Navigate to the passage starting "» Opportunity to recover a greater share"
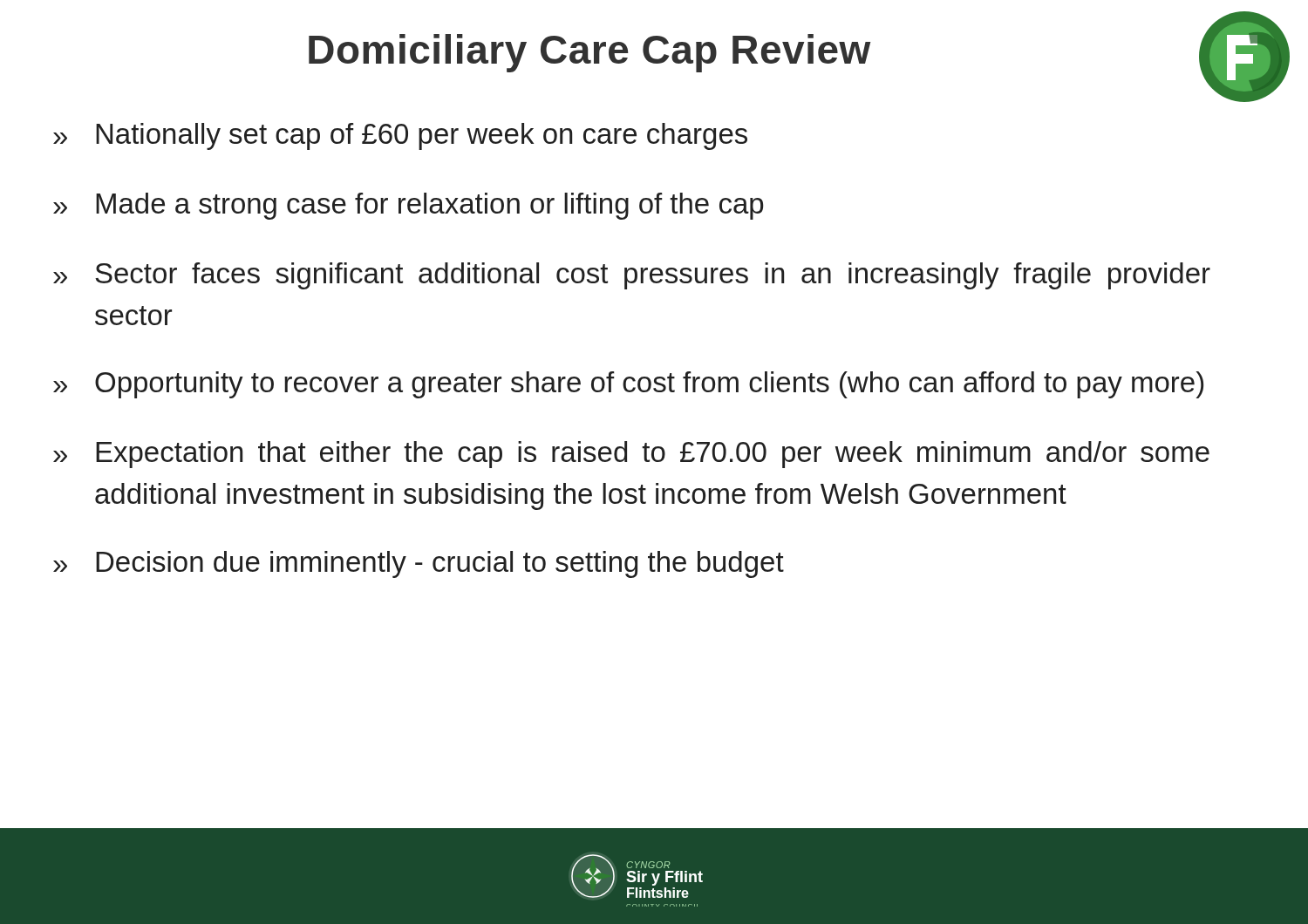The height and width of the screenshot is (924, 1308). [x=631, y=384]
